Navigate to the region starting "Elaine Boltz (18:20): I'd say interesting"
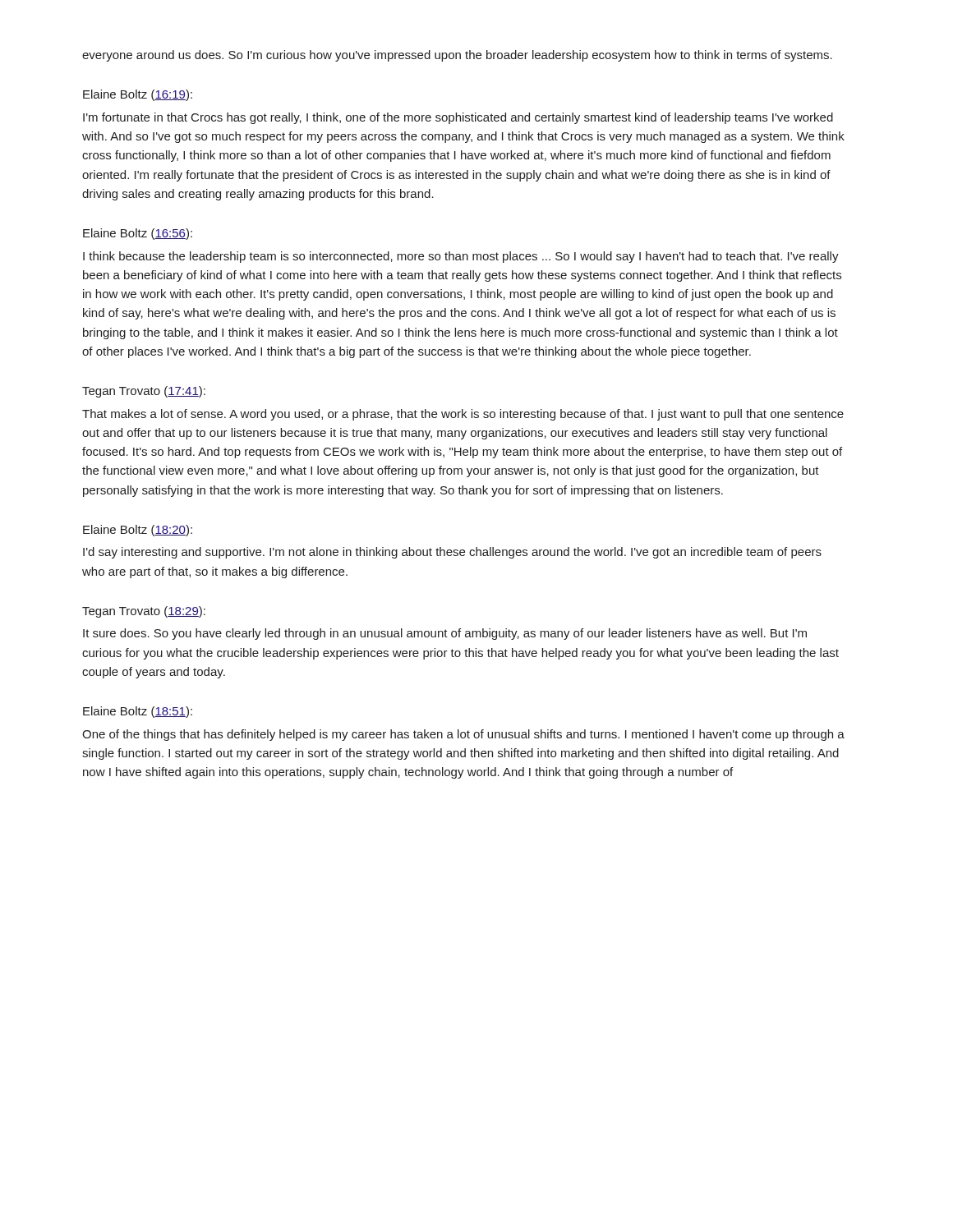Viewport: 953px width, 1232px height. (x=464, y=551)
